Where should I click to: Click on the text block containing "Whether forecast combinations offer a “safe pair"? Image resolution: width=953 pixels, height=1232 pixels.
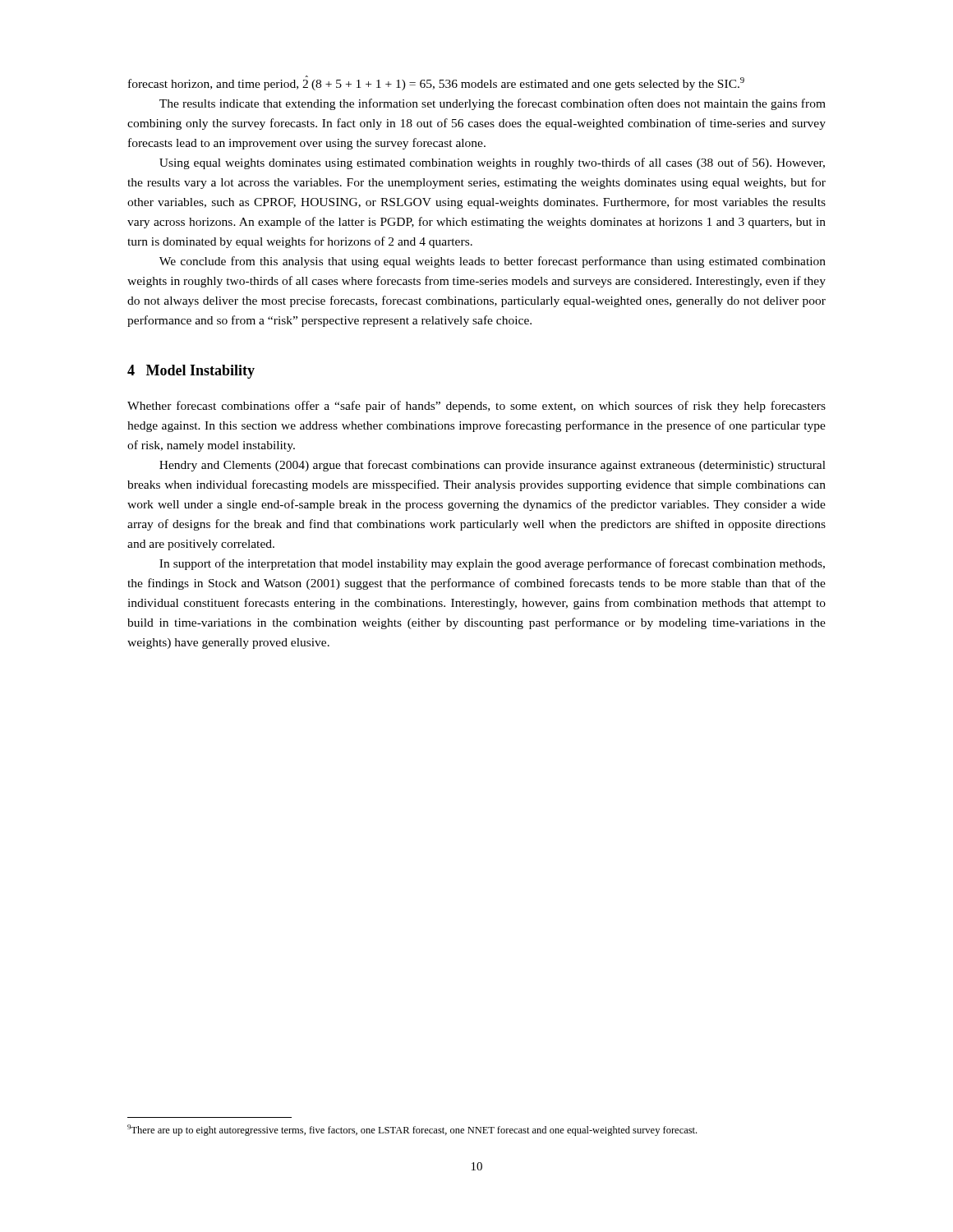[x=476, y=524]
